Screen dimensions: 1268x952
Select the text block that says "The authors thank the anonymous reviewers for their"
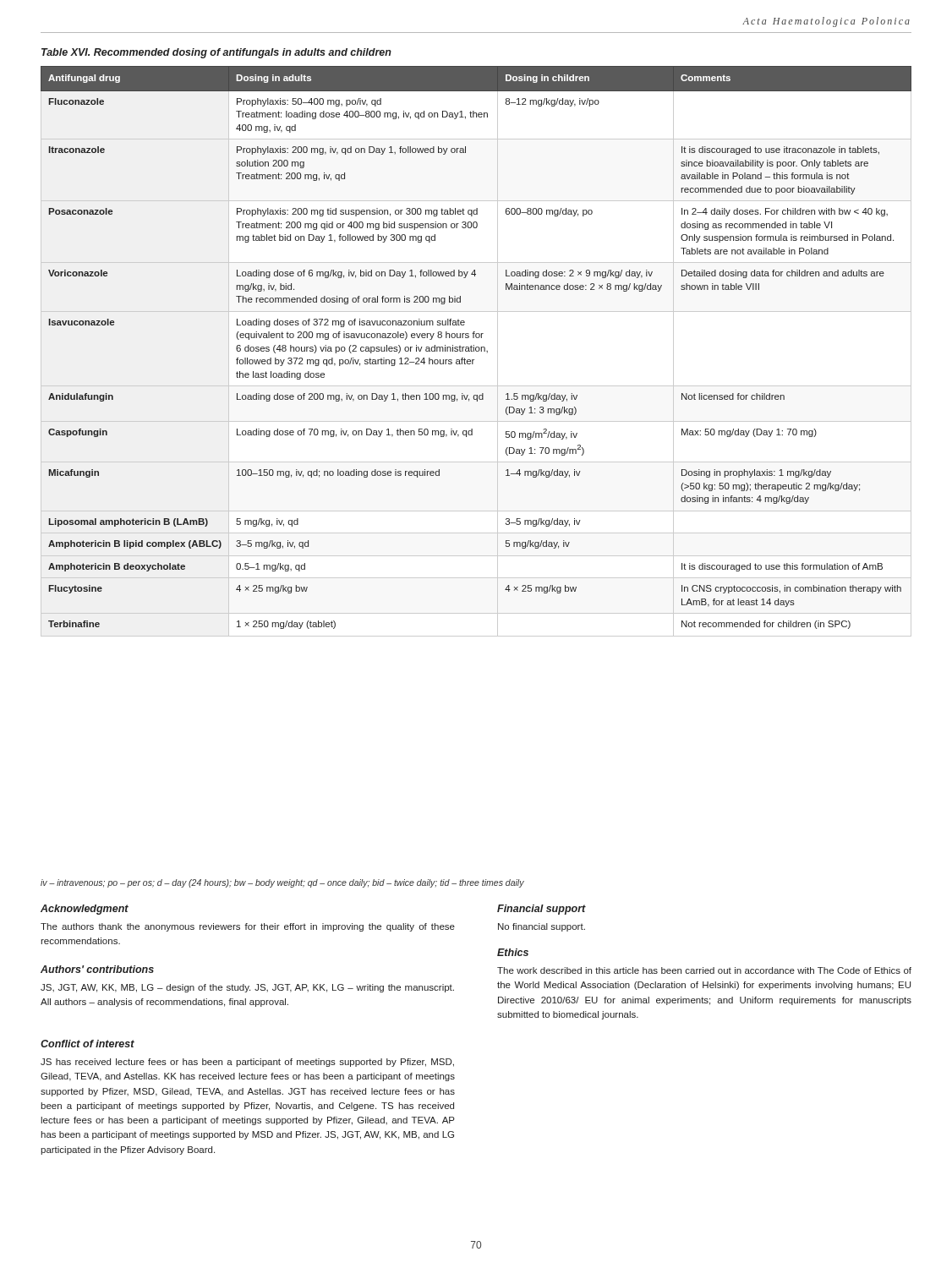click(x=248, y=934)
